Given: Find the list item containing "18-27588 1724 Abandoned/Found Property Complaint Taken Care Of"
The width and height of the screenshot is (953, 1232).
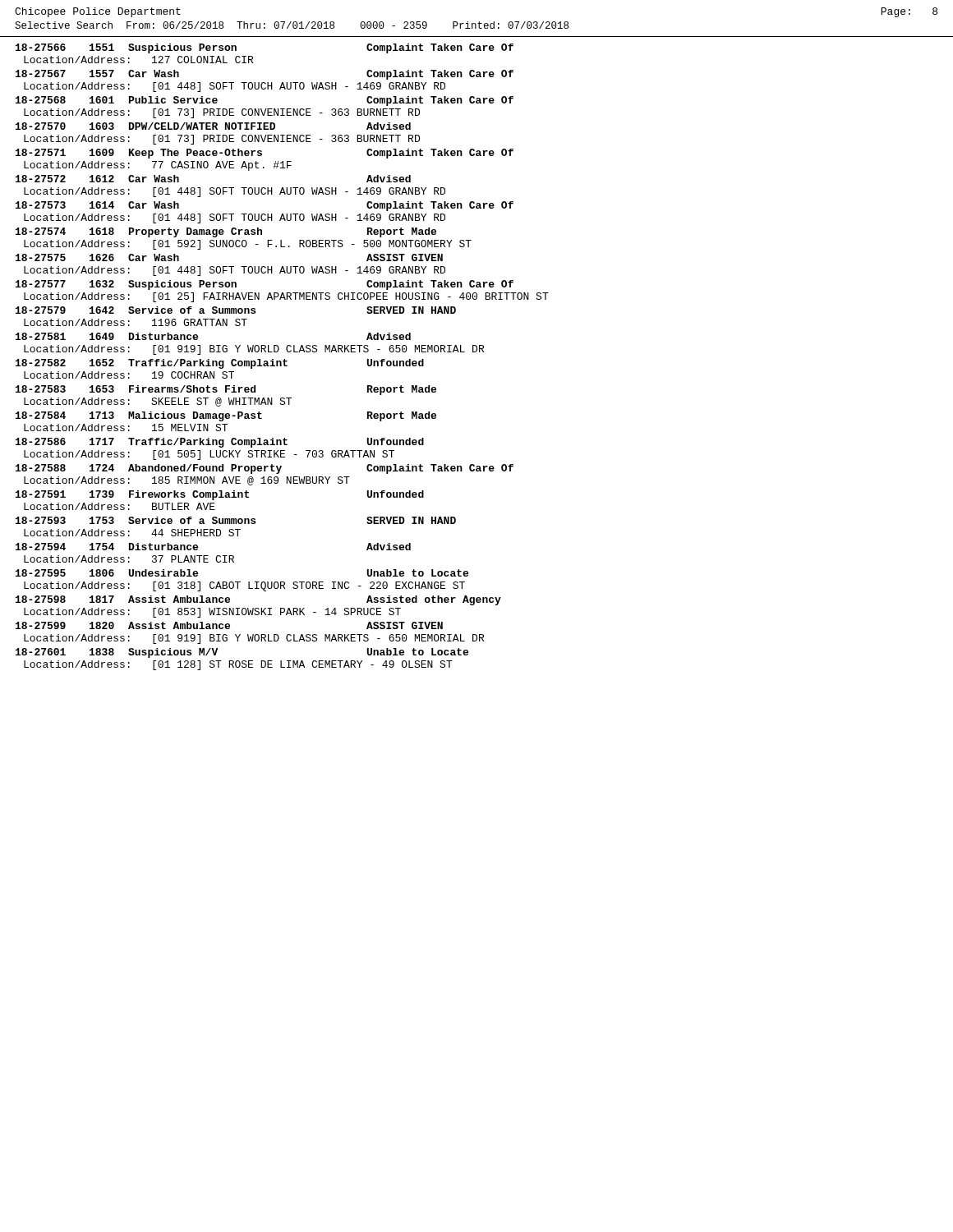Looking at the screenshot, I should pos(476,474).
